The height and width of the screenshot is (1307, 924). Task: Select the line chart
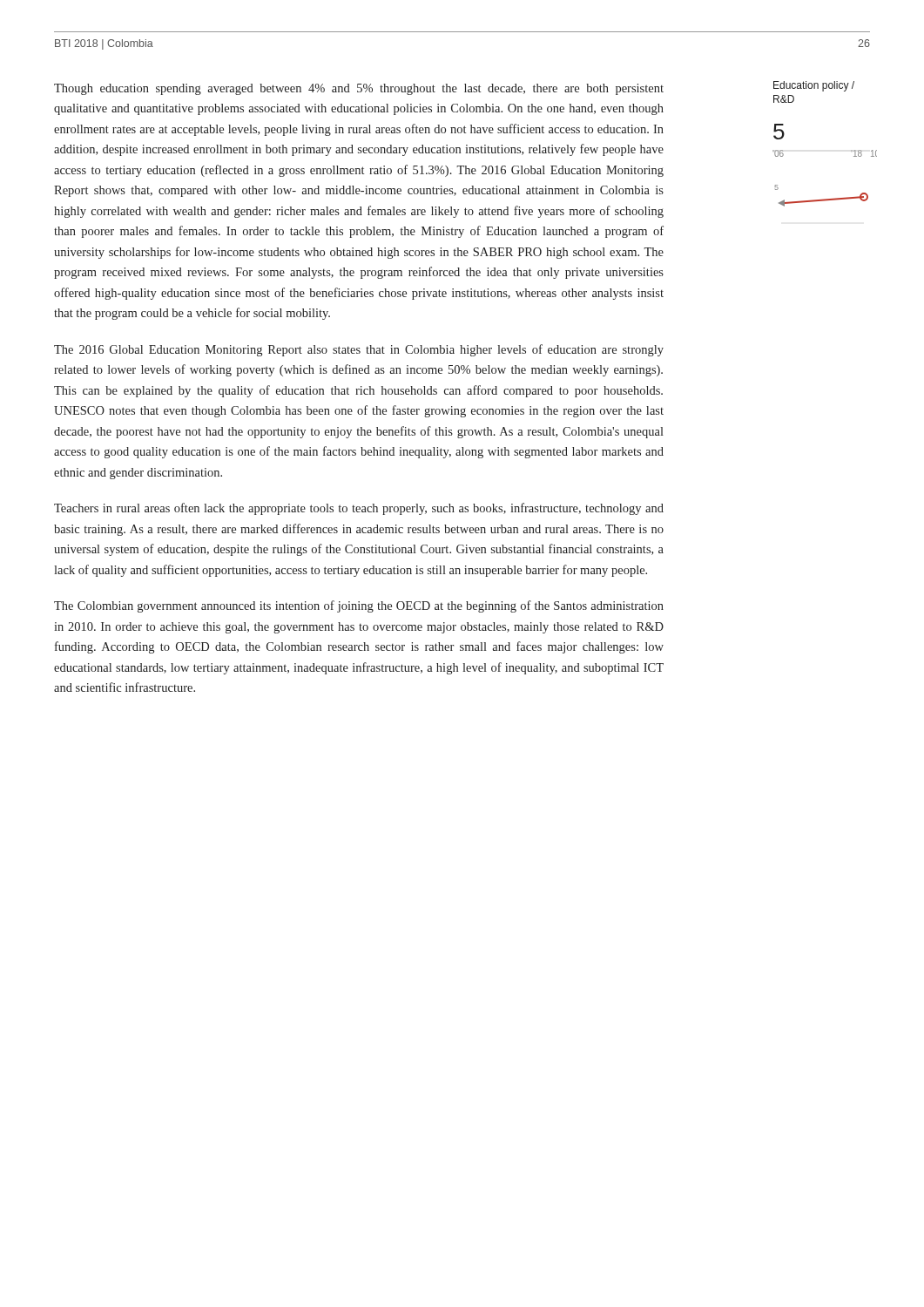coord(829,177)
